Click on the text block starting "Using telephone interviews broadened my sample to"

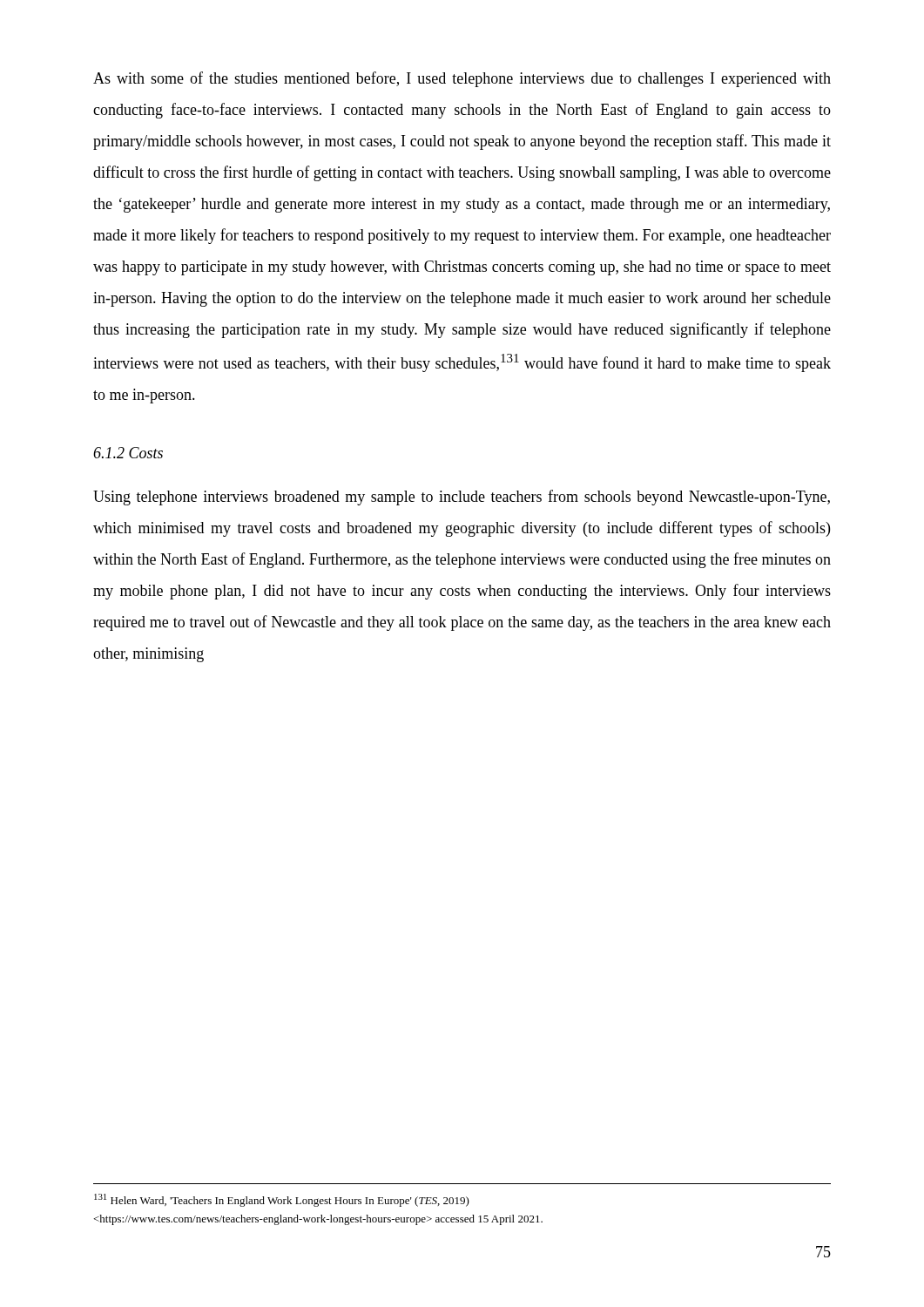point(462,575)
